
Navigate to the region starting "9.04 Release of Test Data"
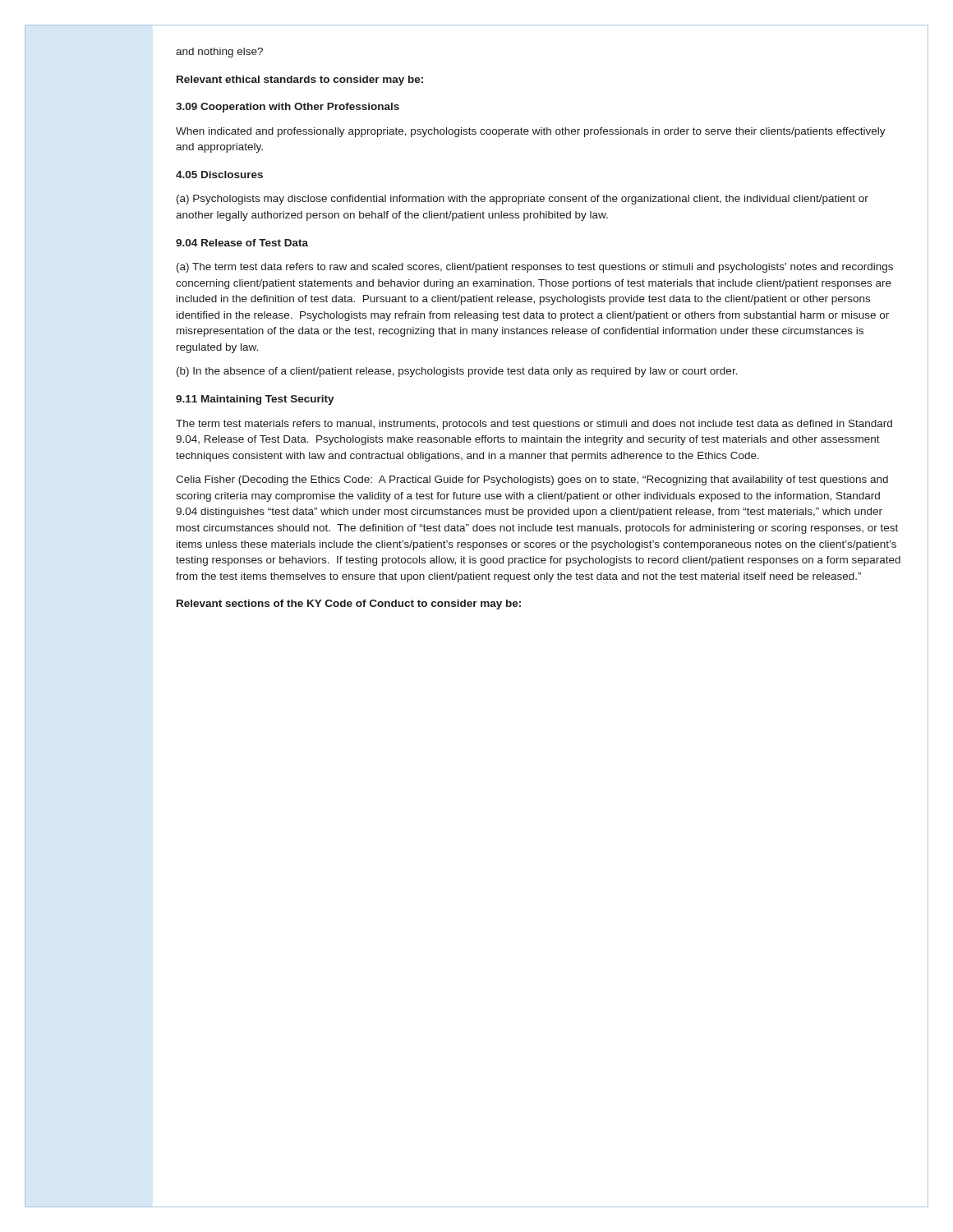point(242,243)
